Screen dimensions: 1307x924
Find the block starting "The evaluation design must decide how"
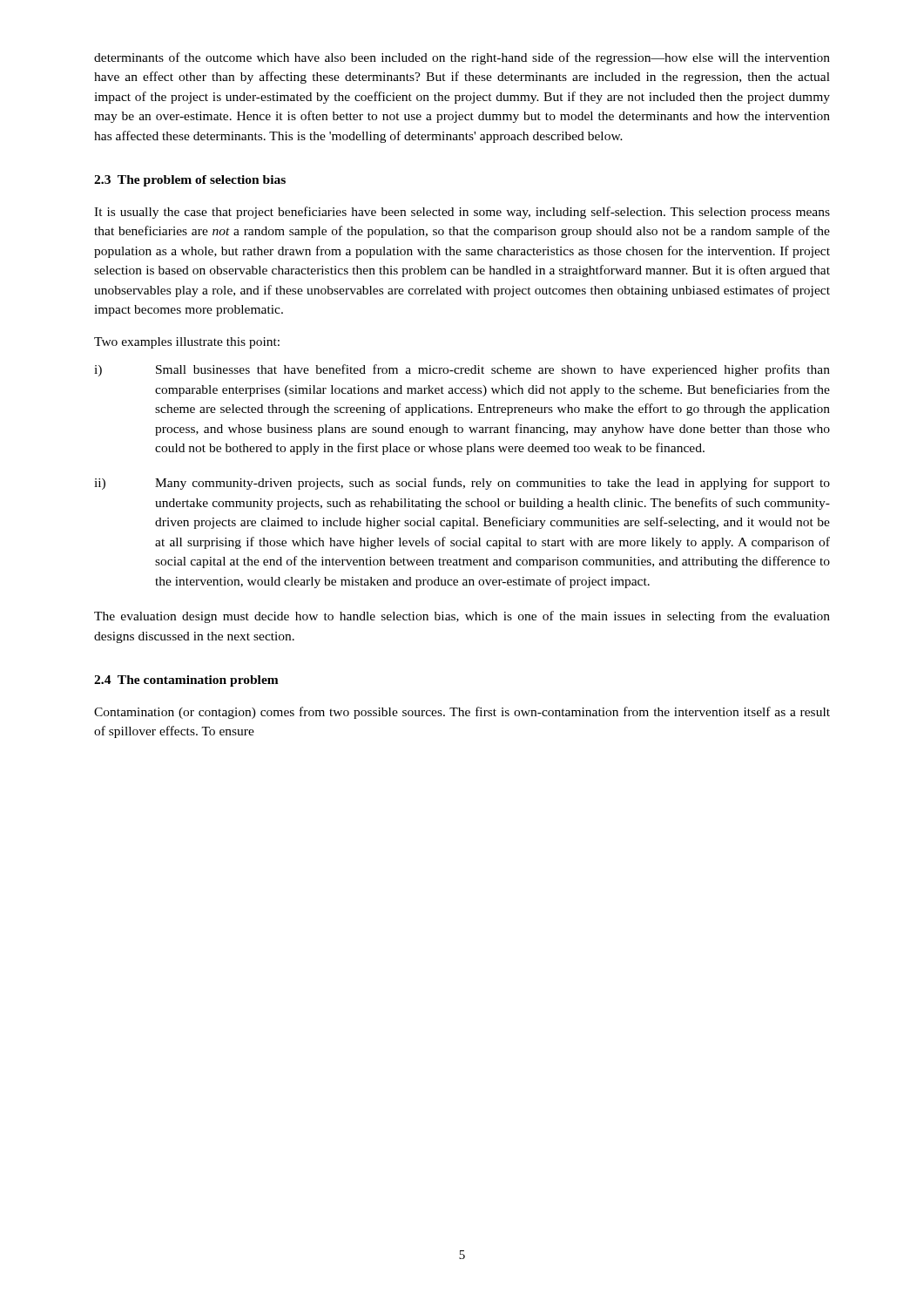click(462, 626)
